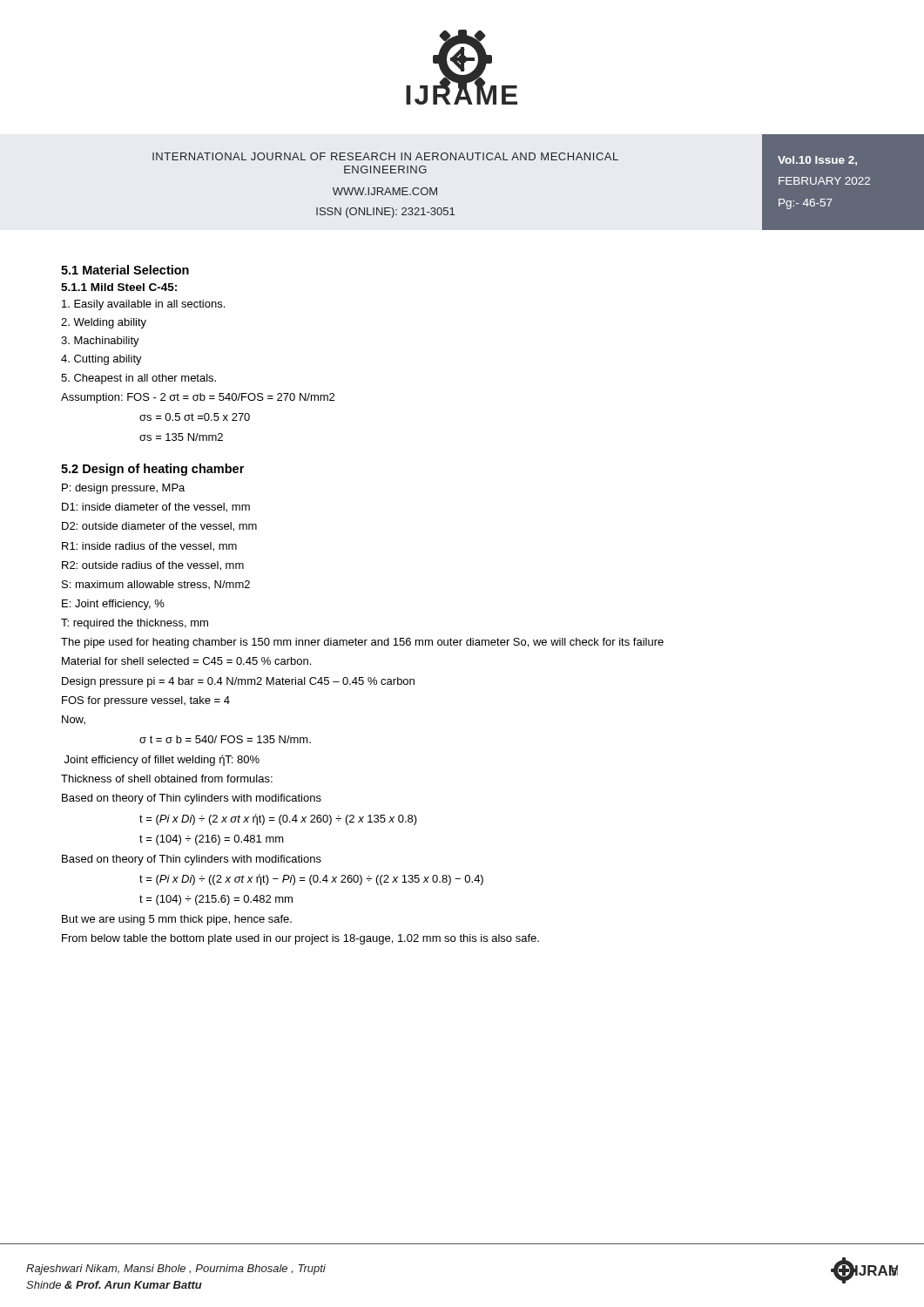This screenshot has height=1307, width=924.
Task: Locate the text "3. Machinability"
Action: pos(100,340)
